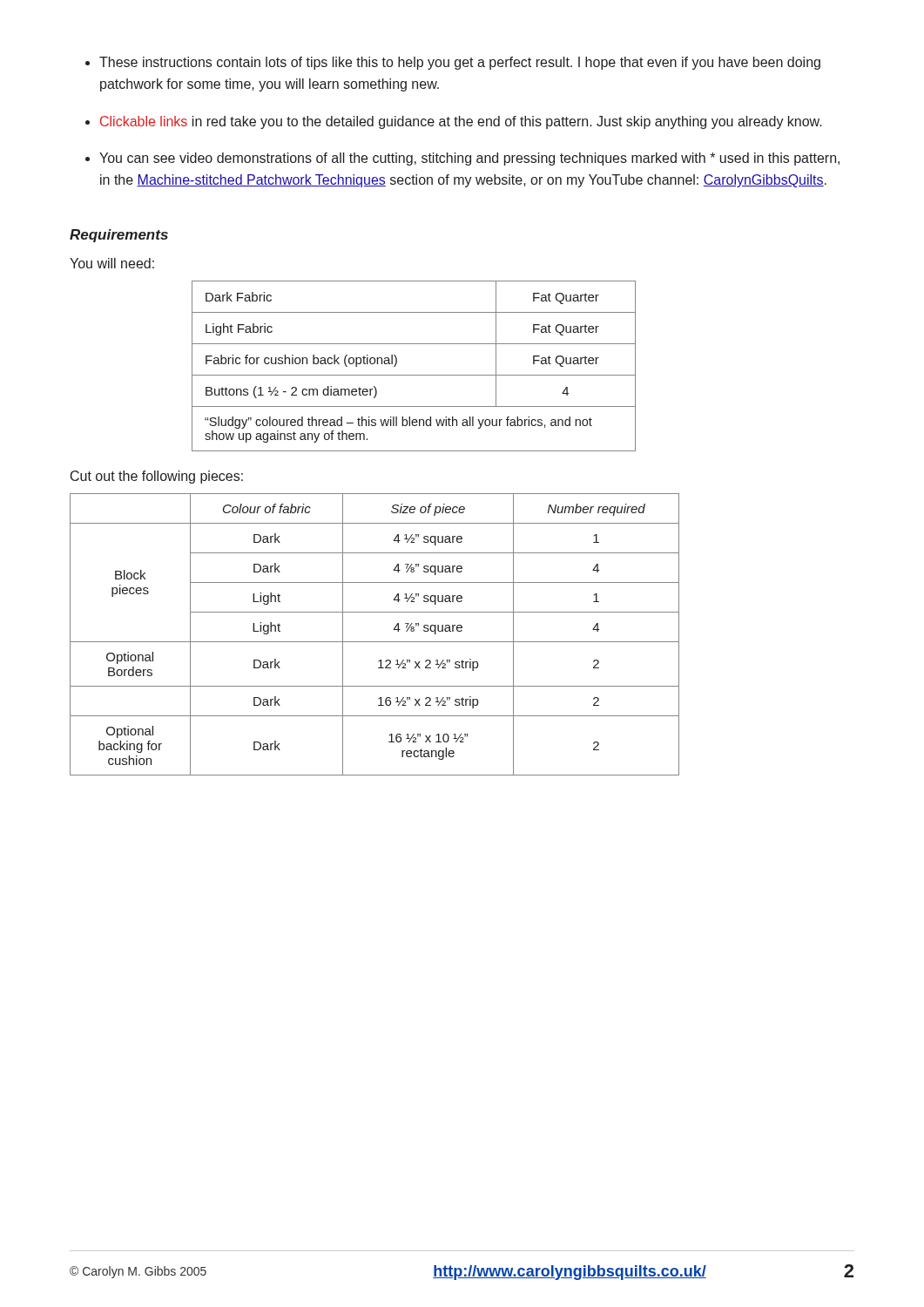This screenshot has height=1307, width=924.
Task: Find the element starting "These instructions contain"
Action: (x=460, y=73)
